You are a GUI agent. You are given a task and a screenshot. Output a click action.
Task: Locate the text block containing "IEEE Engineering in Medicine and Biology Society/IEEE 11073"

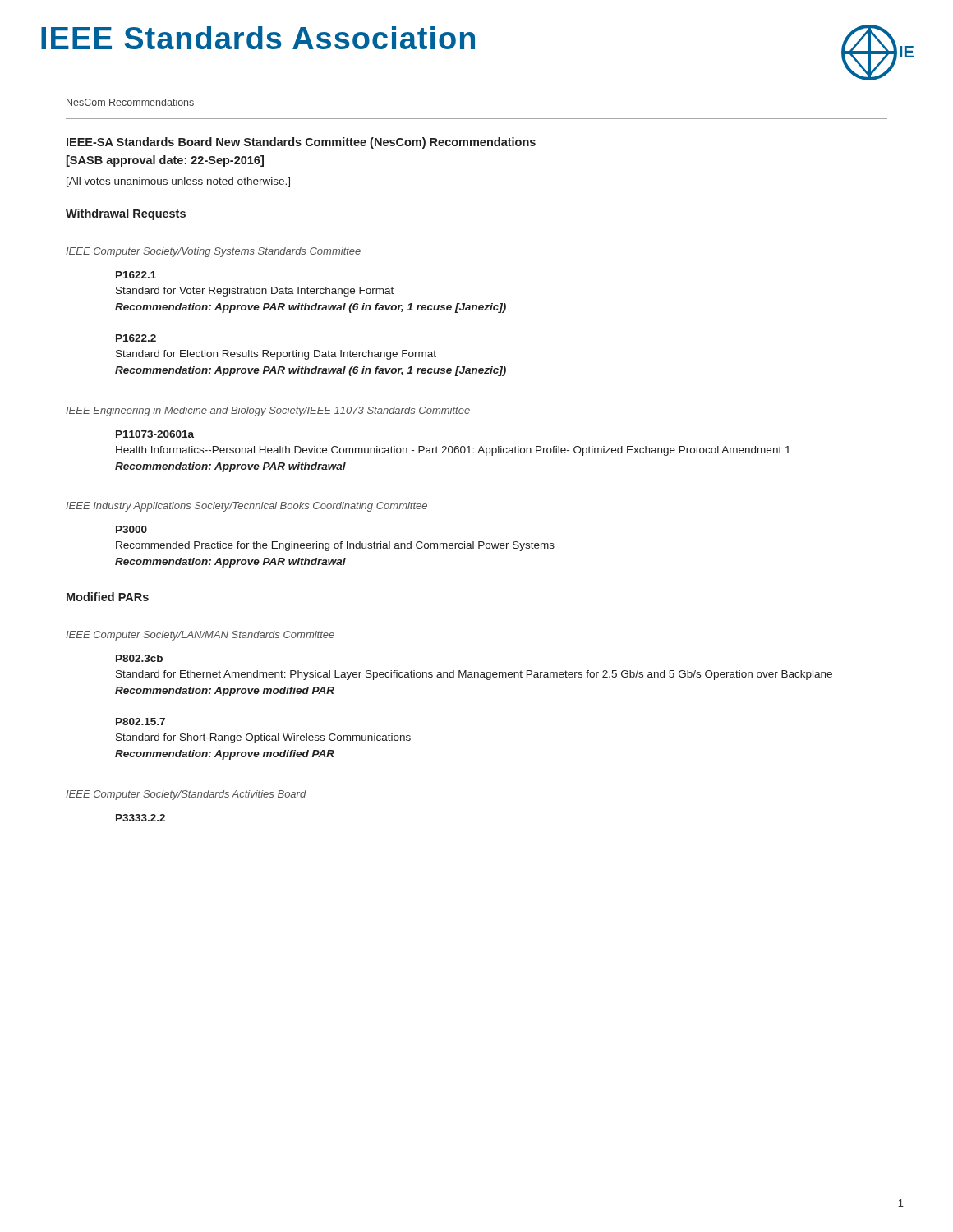click(268, 410)
